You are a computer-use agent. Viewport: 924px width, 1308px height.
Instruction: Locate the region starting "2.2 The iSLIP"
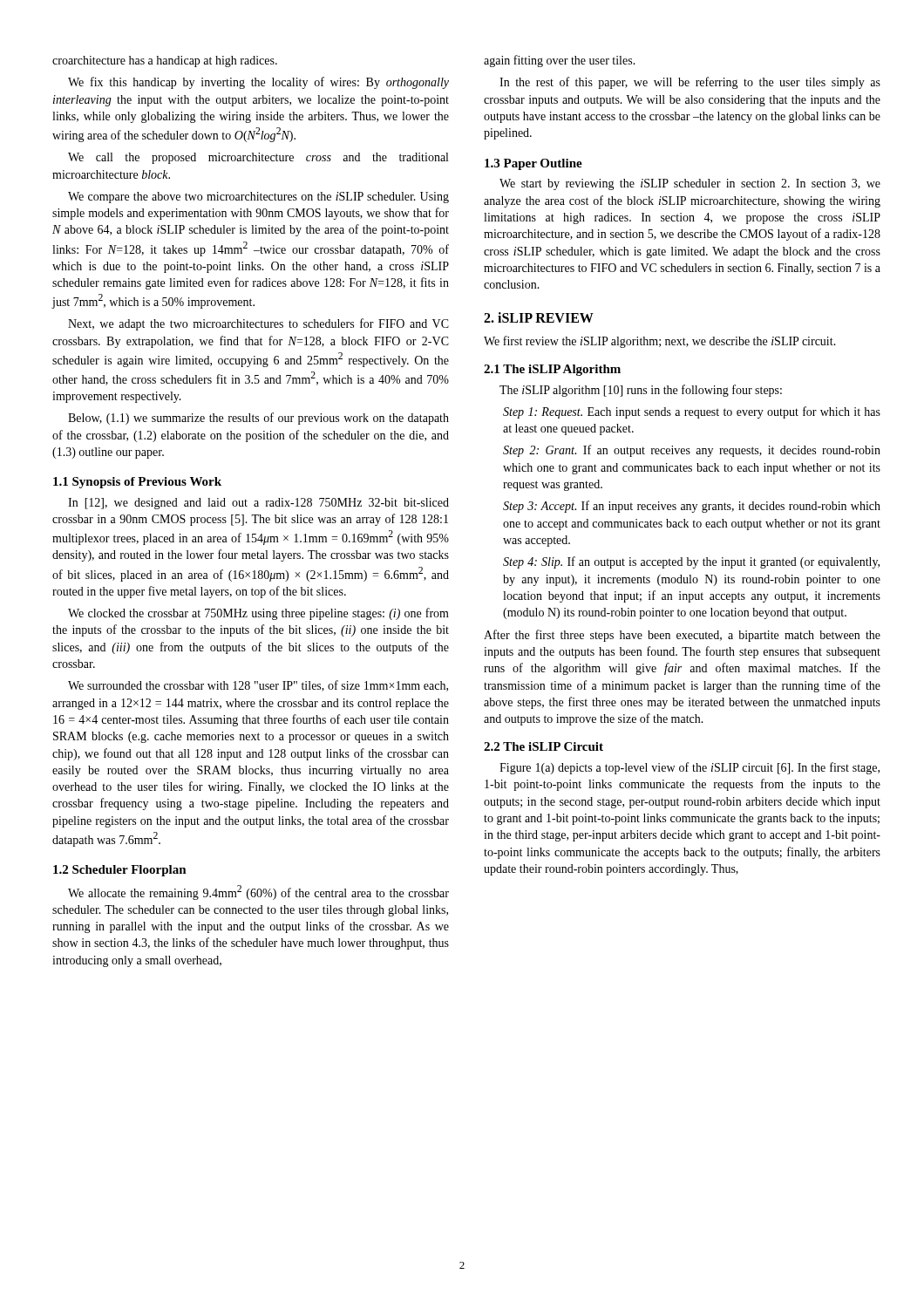pyautogui.click(x=543, y=747)
